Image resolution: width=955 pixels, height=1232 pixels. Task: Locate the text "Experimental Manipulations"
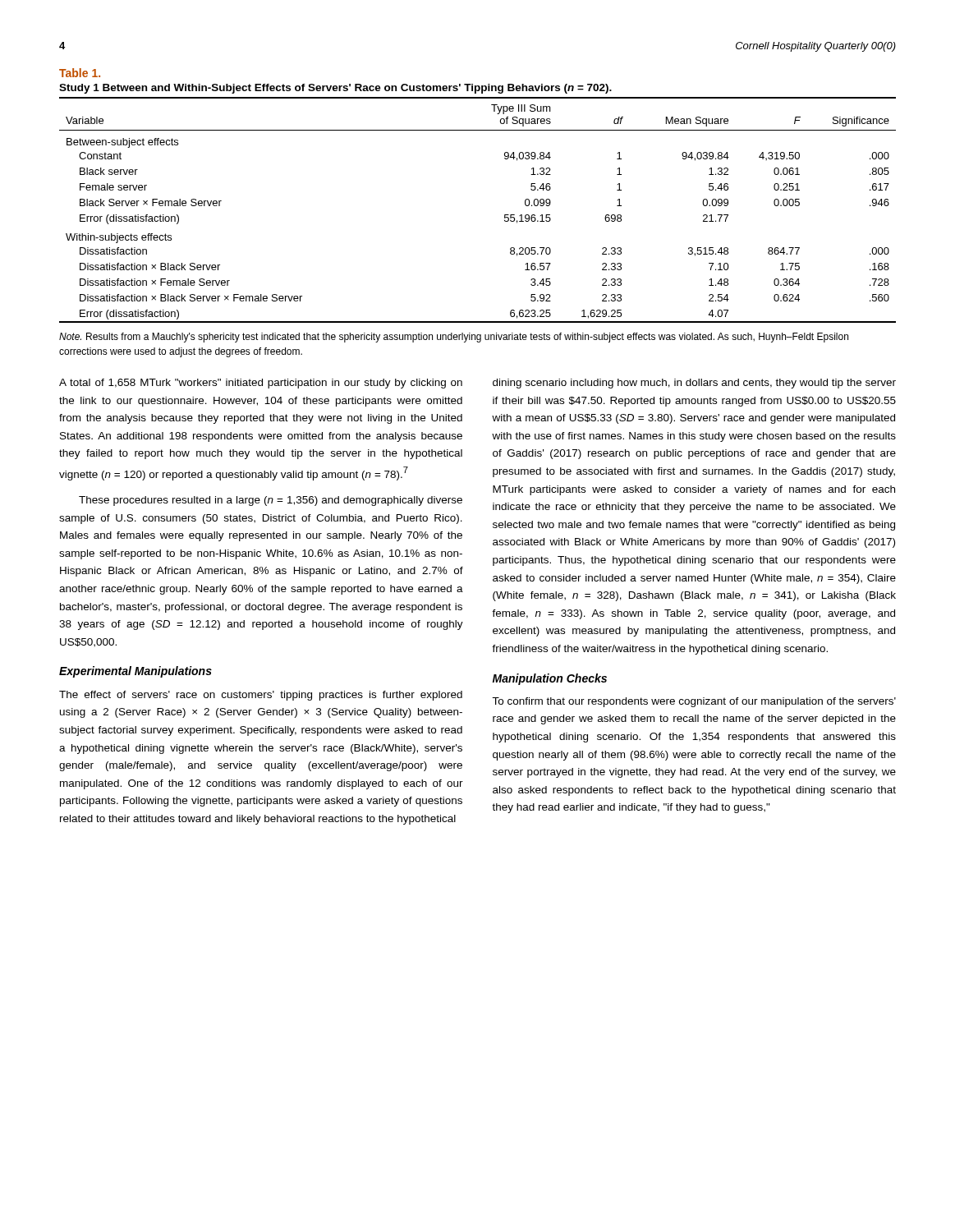135,671
